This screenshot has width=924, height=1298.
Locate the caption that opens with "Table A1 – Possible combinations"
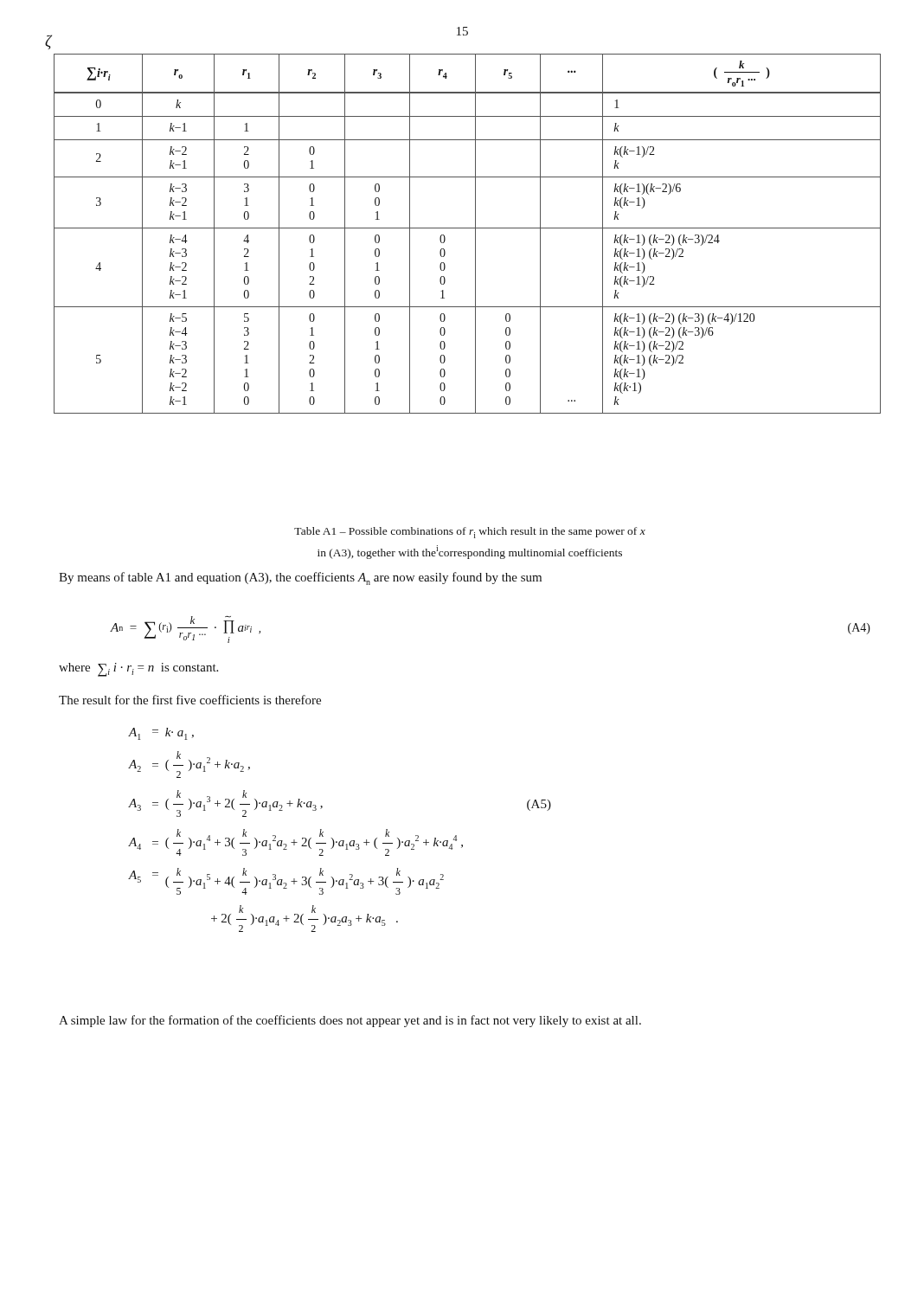(x=470, y=542)
